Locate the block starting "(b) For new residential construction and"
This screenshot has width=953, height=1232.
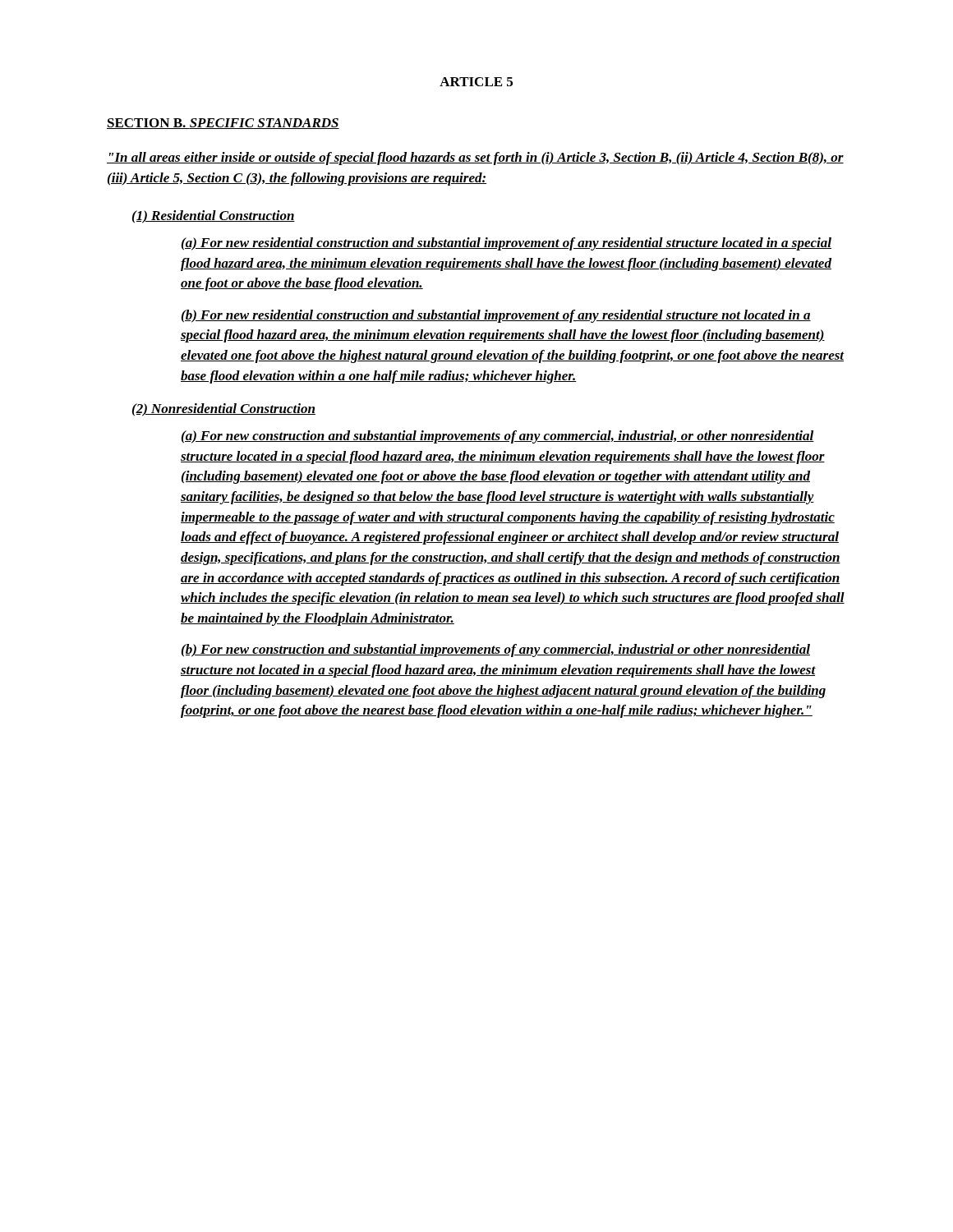(512, 345)
